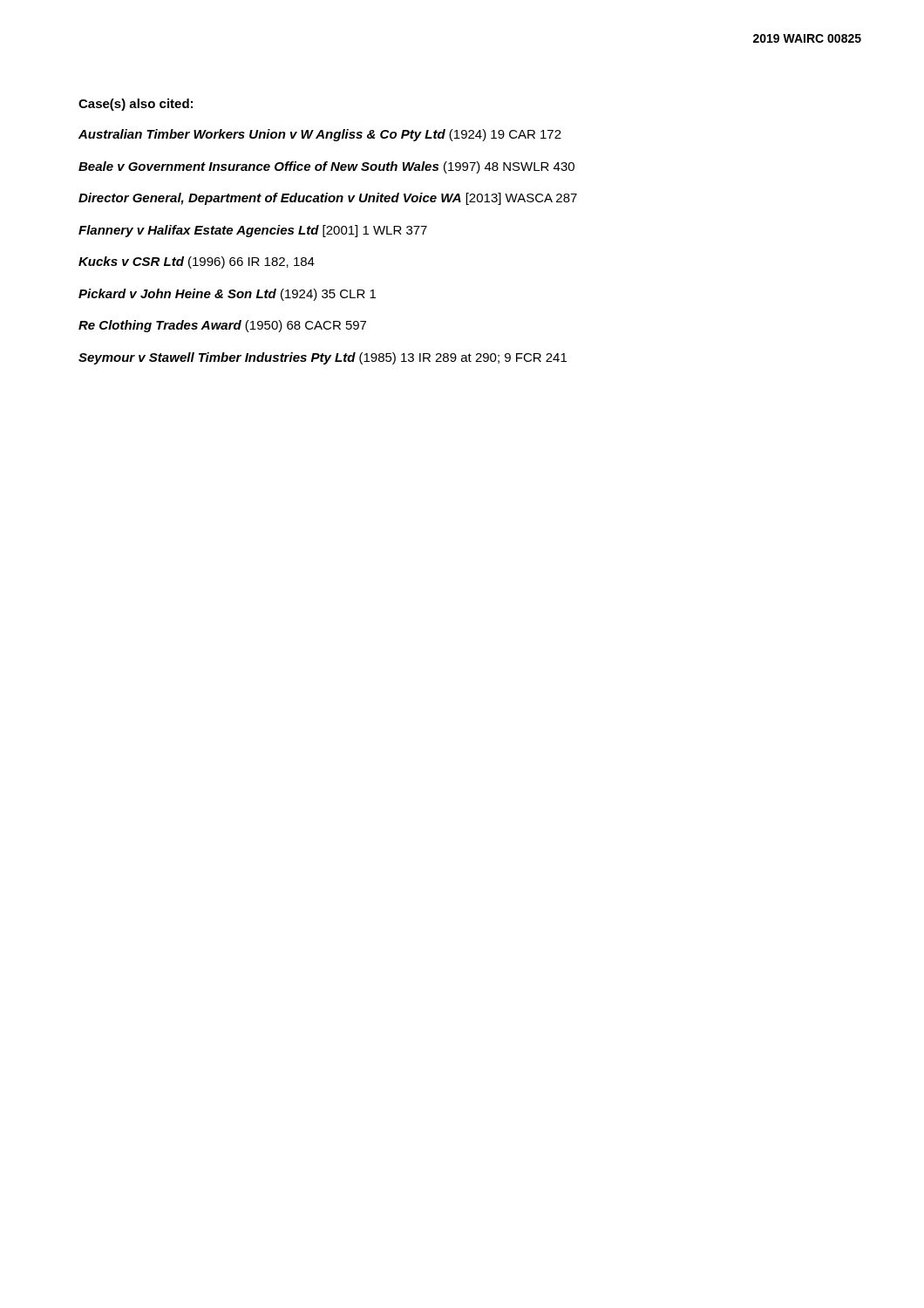The image size is (924, 1308).
Task: Select the text starting "Director General, Department of Education v United Voice"
Action: 328,198
